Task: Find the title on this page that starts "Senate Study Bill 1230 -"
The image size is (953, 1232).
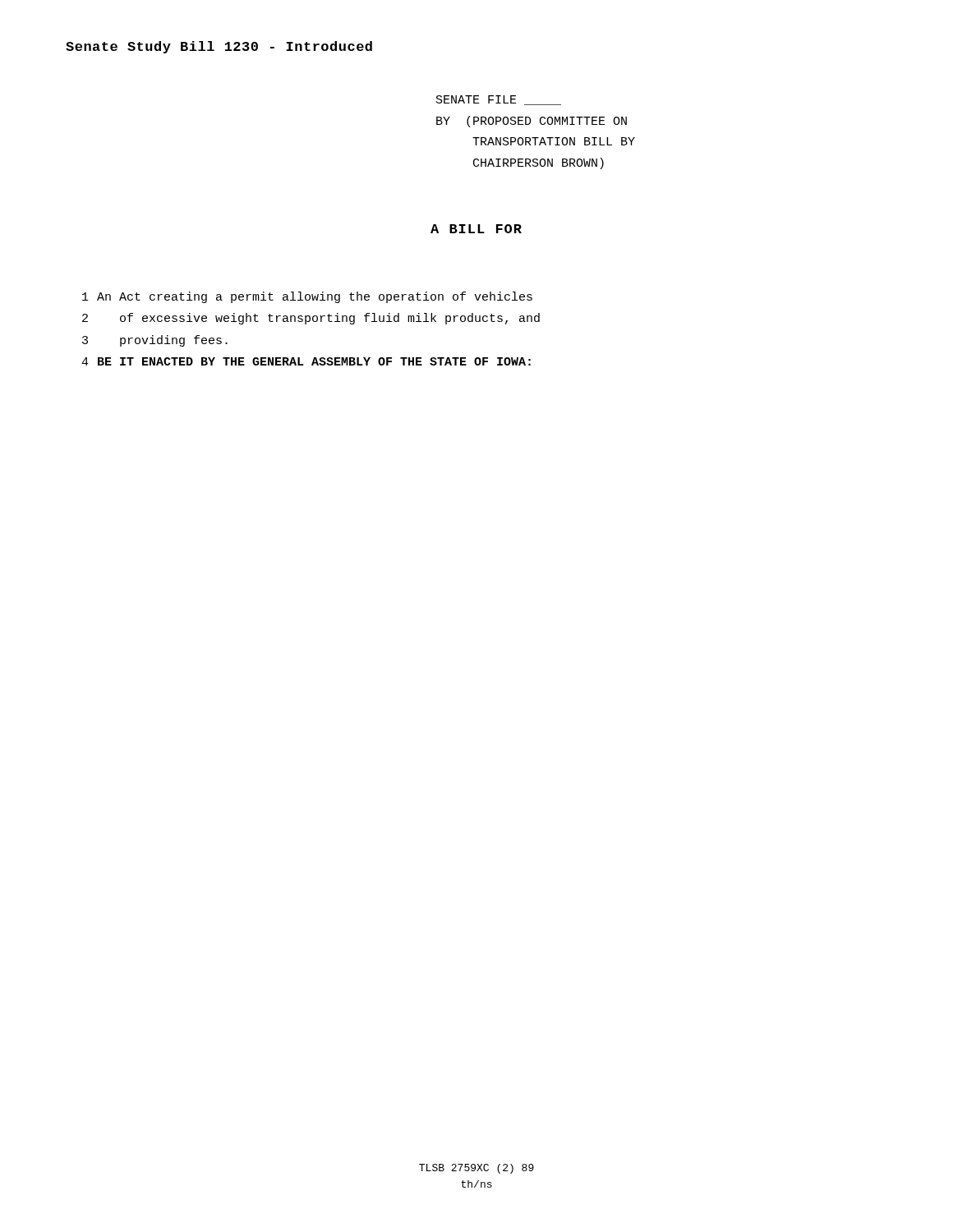Action: [220, 47]
